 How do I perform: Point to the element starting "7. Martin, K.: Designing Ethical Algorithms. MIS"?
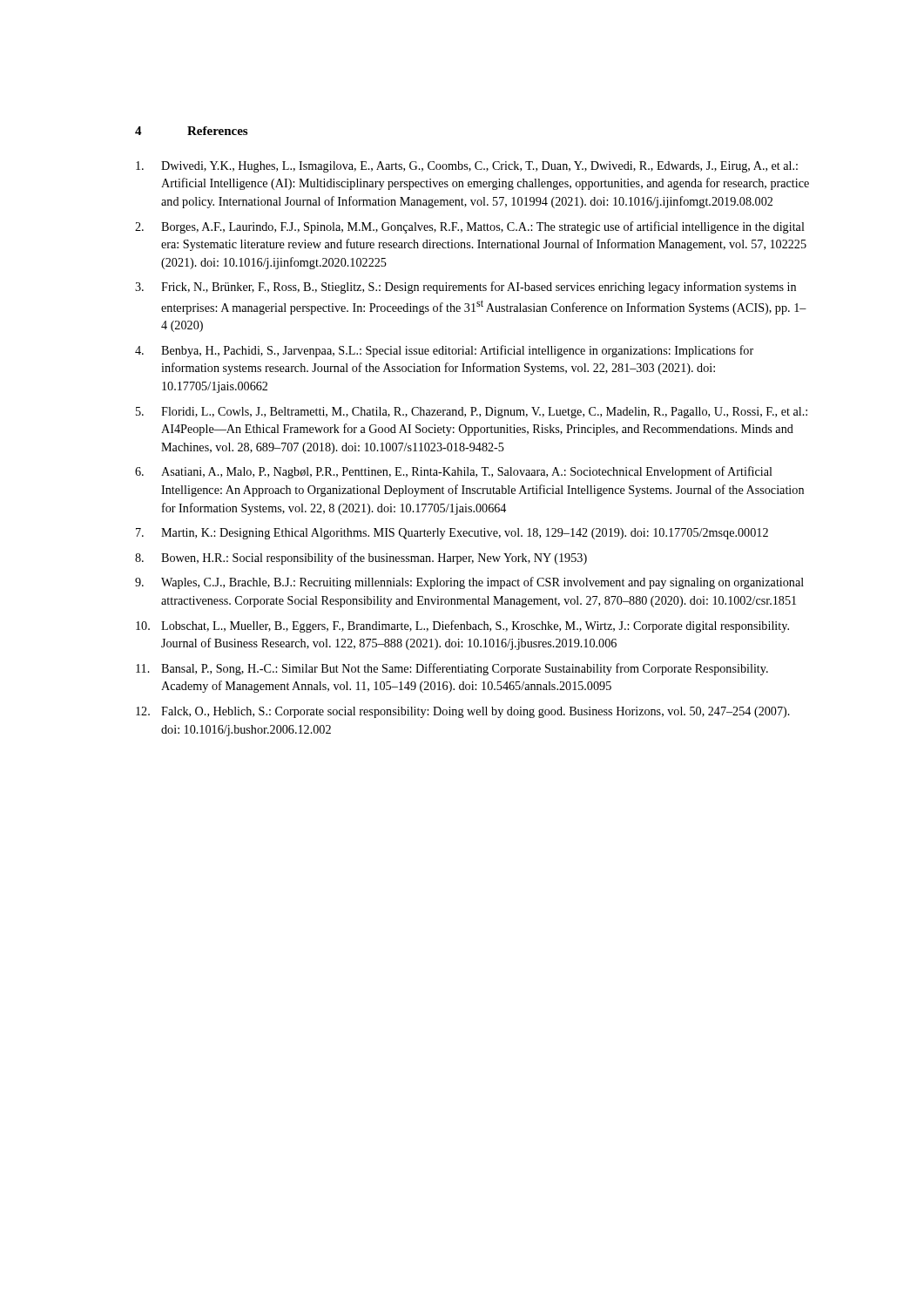(473, 533)
